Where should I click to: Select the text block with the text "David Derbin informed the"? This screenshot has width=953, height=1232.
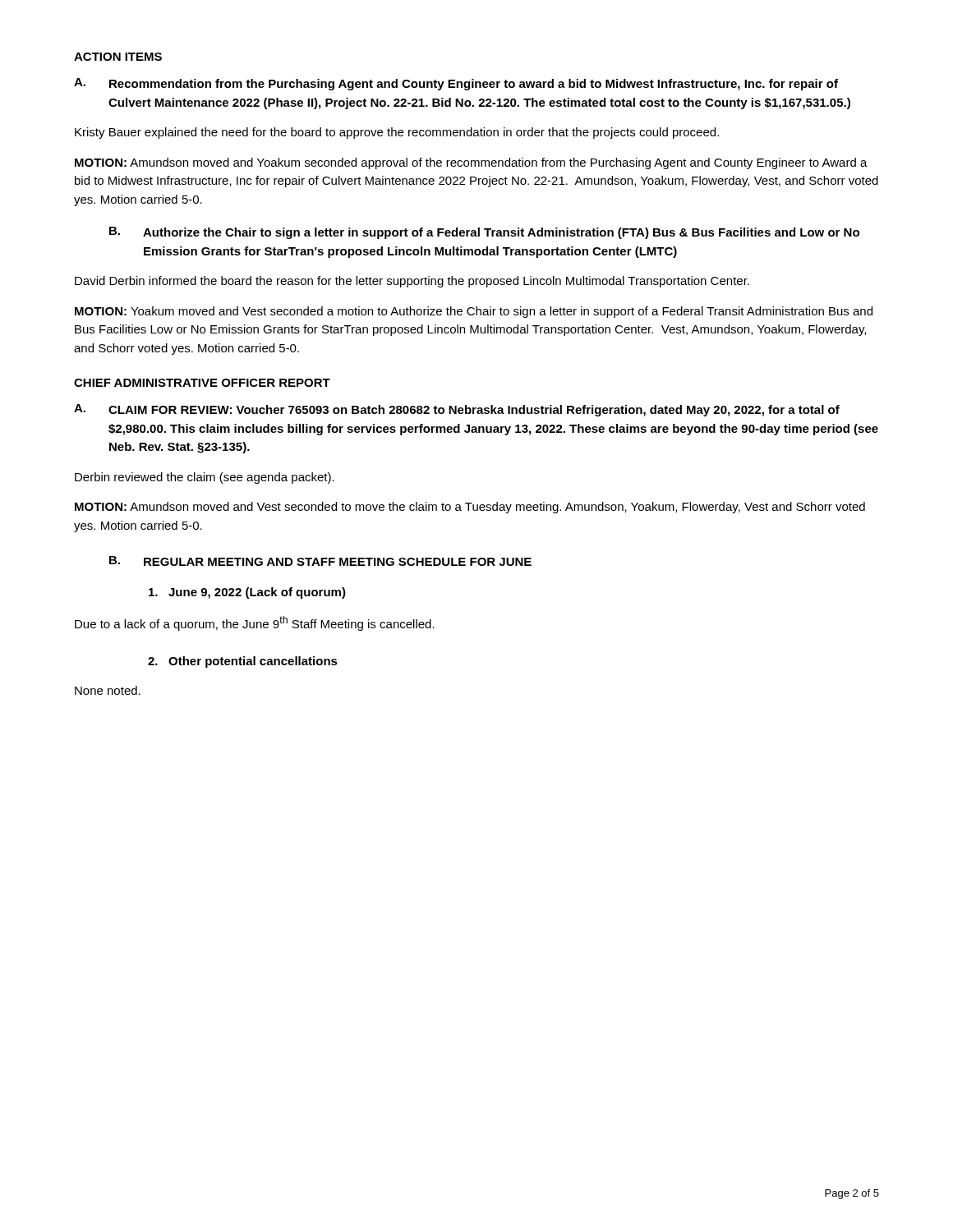pyautogui.click(x=412, y=280)
